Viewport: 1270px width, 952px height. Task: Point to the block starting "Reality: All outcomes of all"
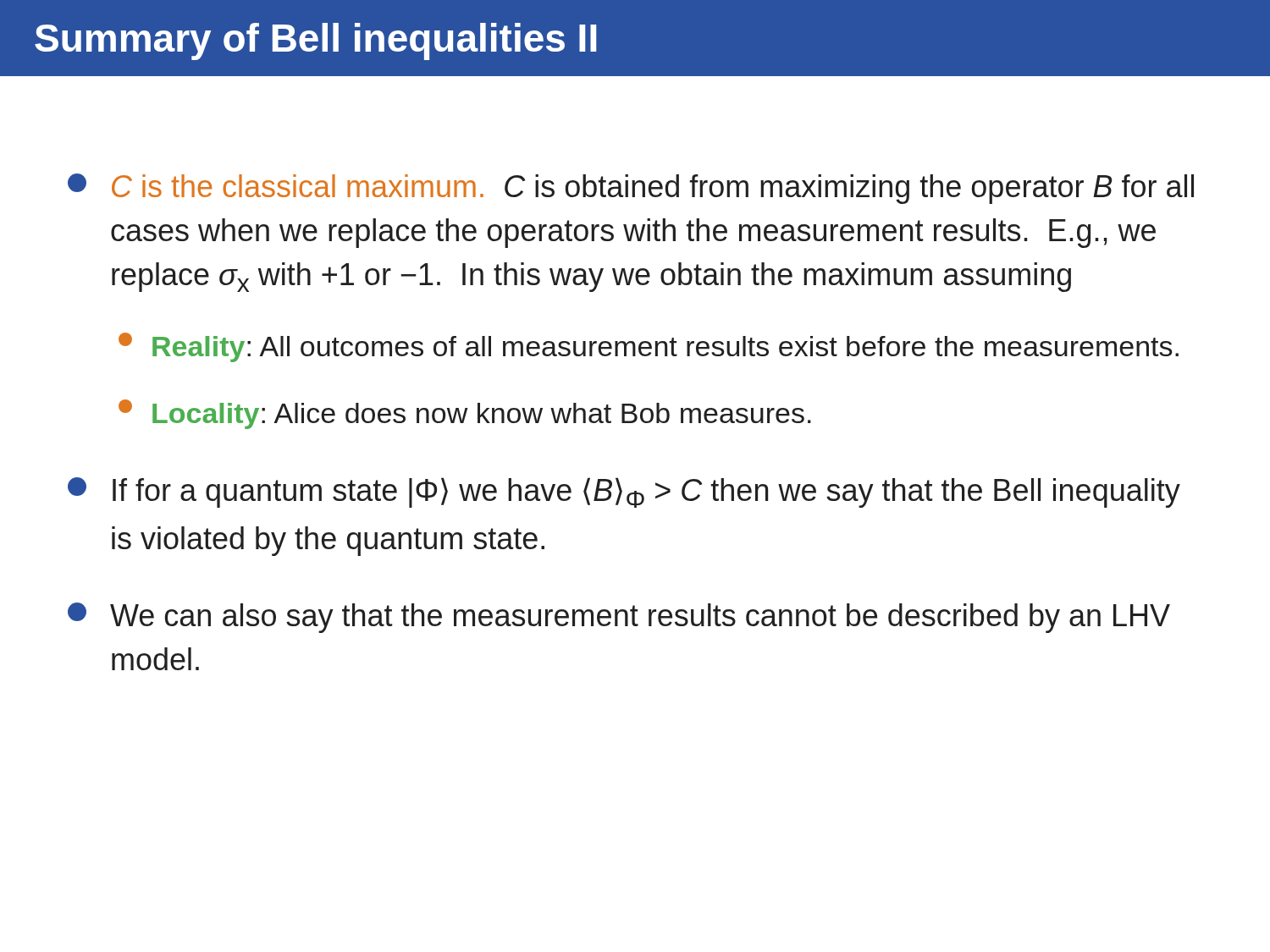[650, 347]
